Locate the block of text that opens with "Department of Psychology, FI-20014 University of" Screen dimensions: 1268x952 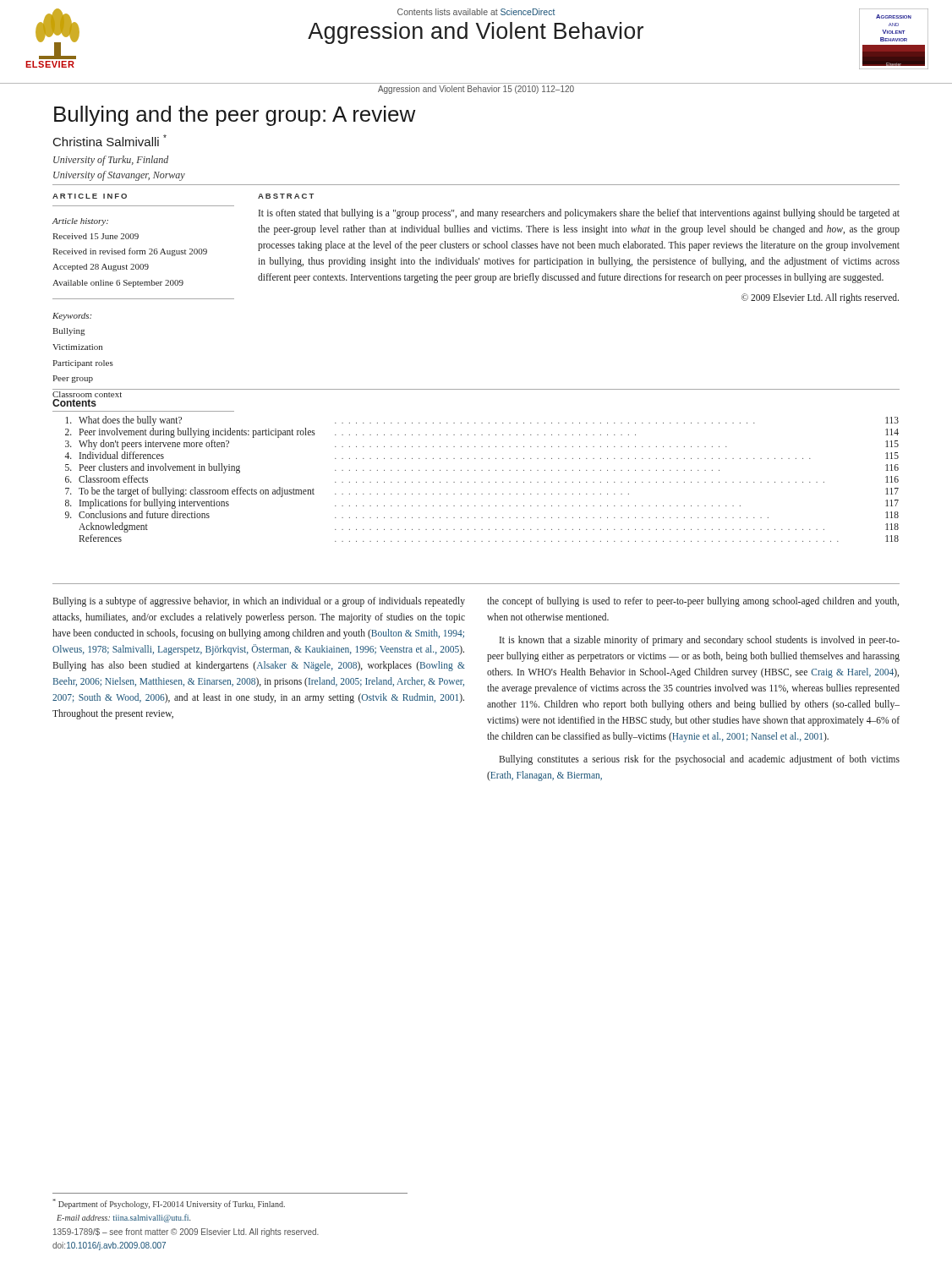pos(169,1210)
